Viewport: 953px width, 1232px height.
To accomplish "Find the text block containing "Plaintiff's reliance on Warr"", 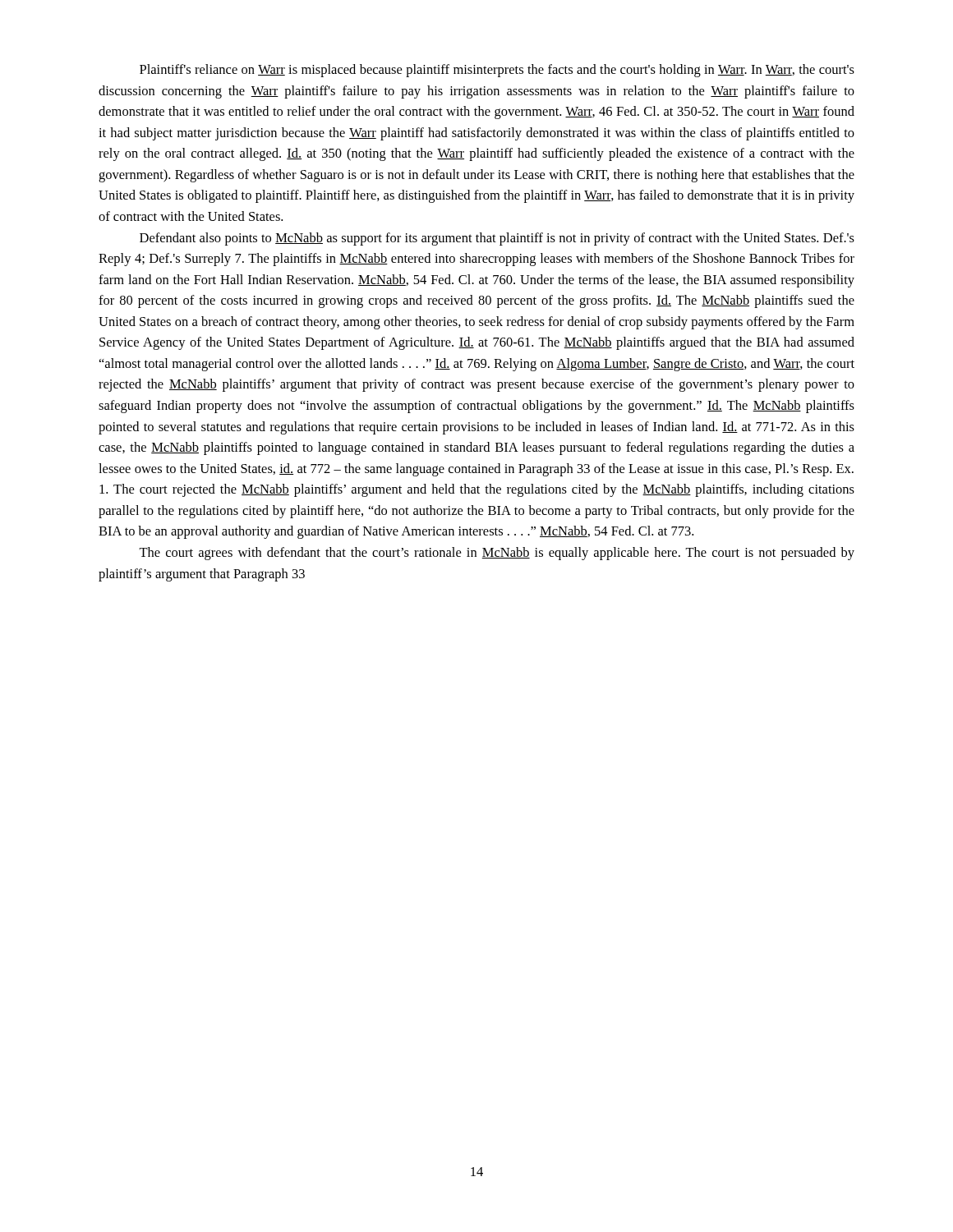I will (x=476, y=143).
